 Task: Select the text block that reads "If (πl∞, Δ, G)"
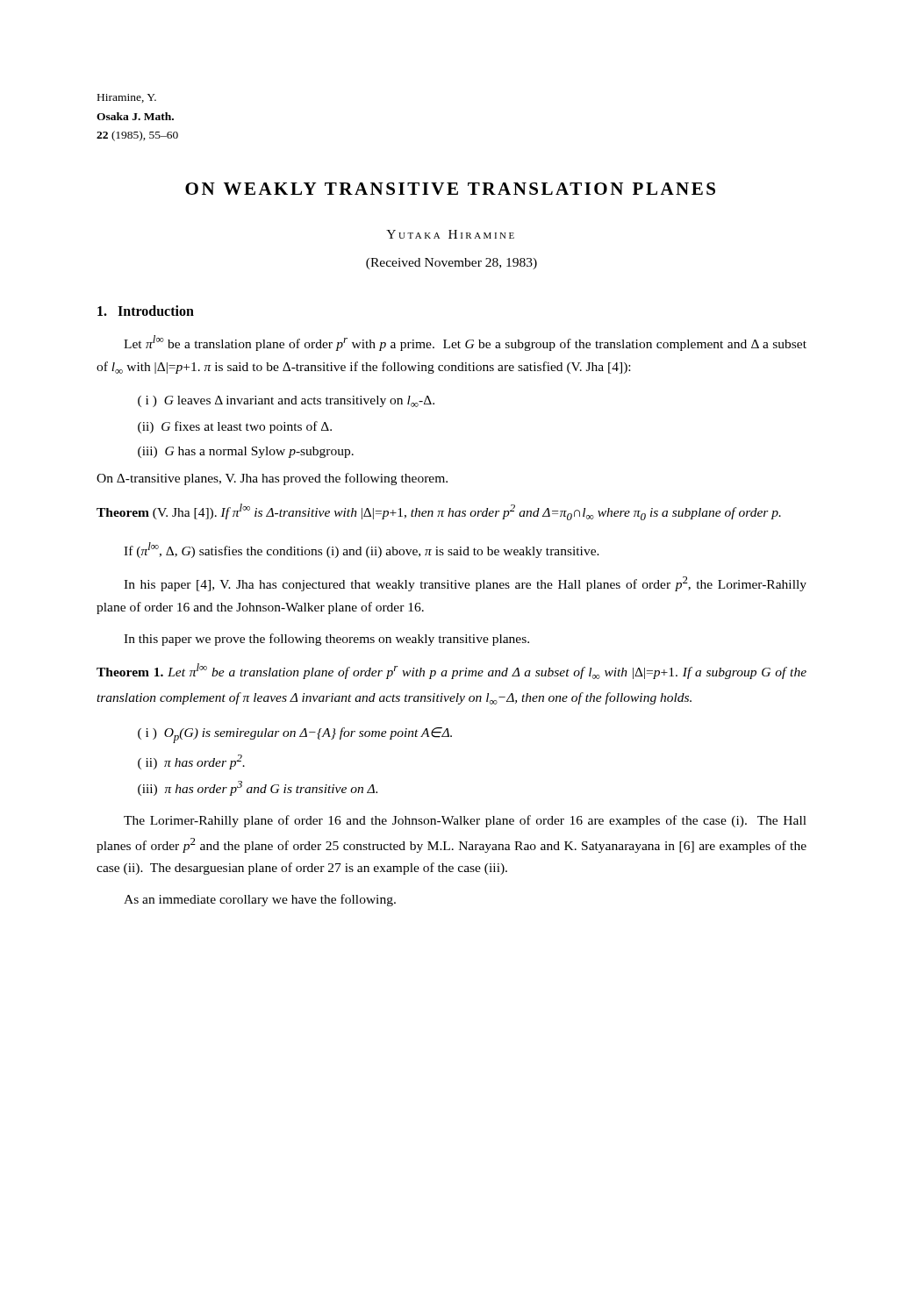[362, 548]
